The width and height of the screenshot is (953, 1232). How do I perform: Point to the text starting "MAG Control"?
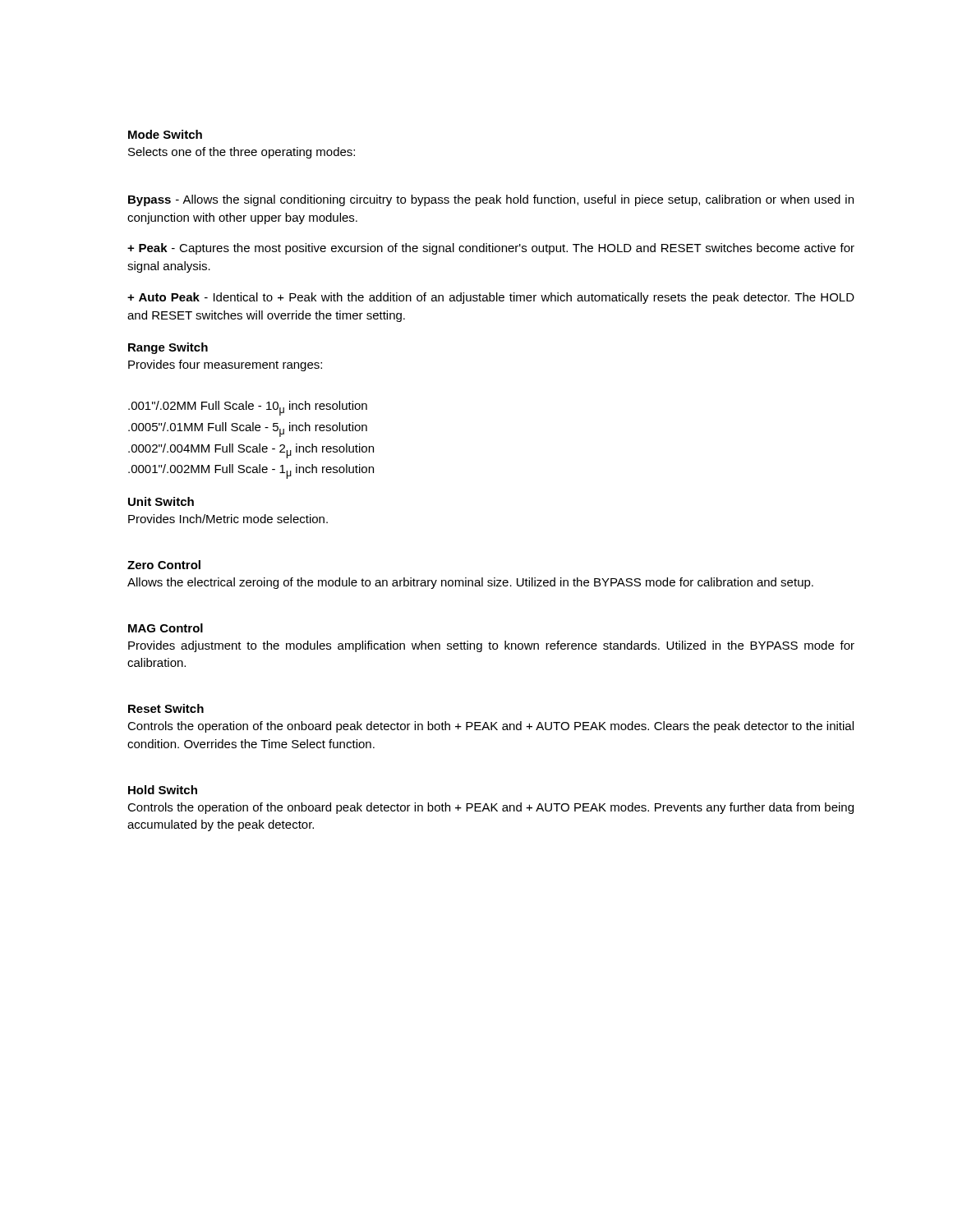click(165, 628)
